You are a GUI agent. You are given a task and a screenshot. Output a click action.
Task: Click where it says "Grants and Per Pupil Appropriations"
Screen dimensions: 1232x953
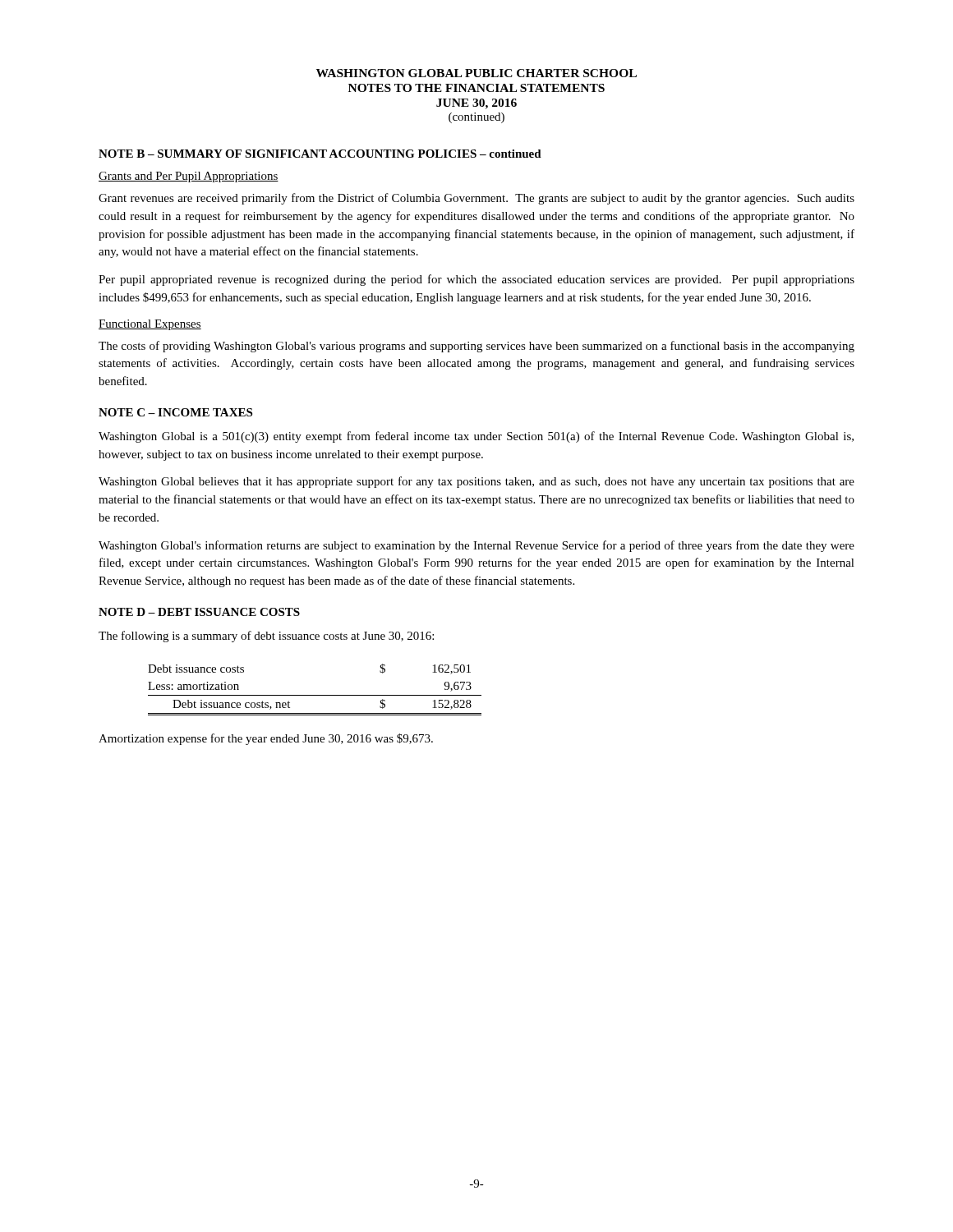[188, 176]
